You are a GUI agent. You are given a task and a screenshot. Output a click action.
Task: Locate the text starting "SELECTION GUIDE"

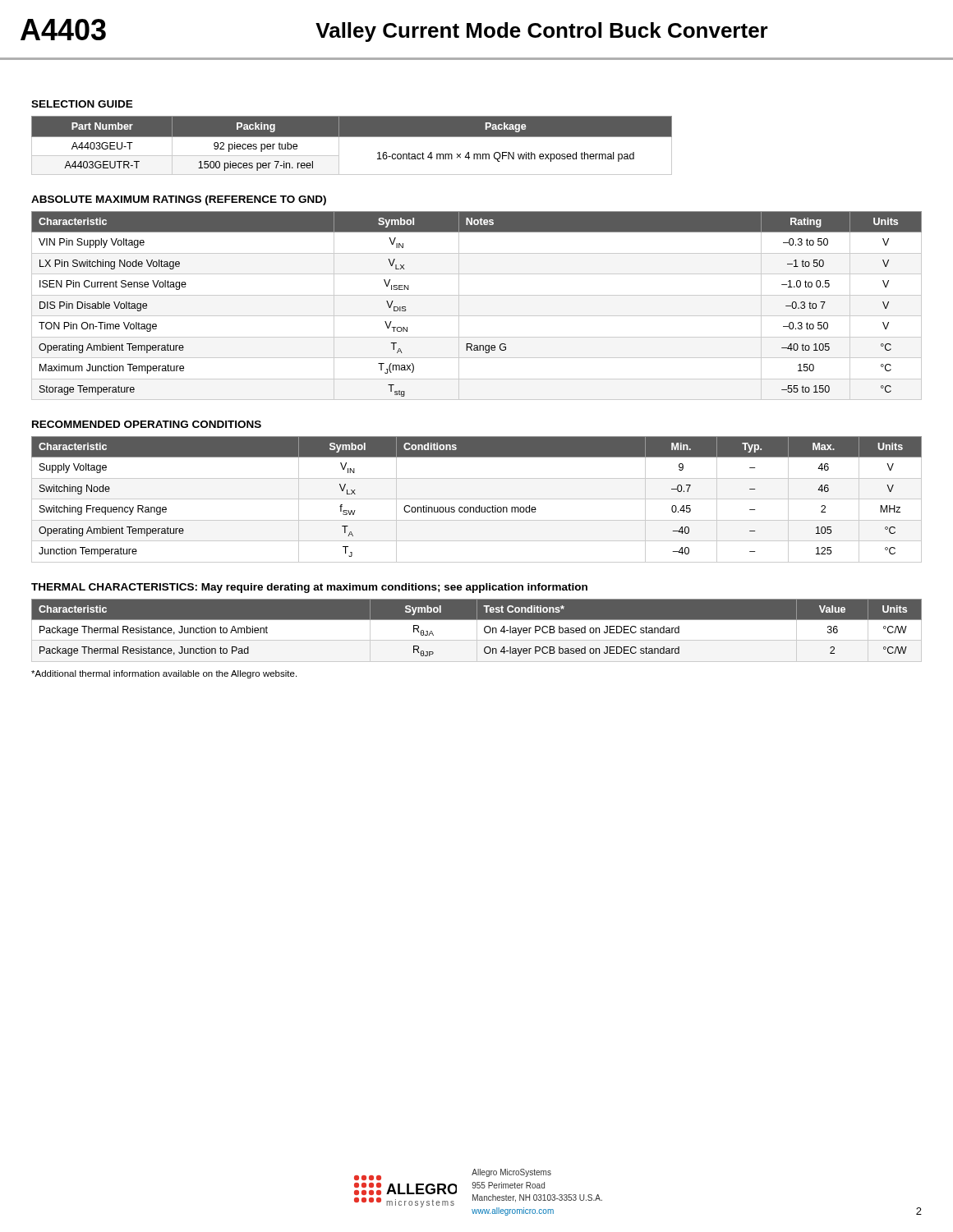pyautogui.click(x=82, y=104)
